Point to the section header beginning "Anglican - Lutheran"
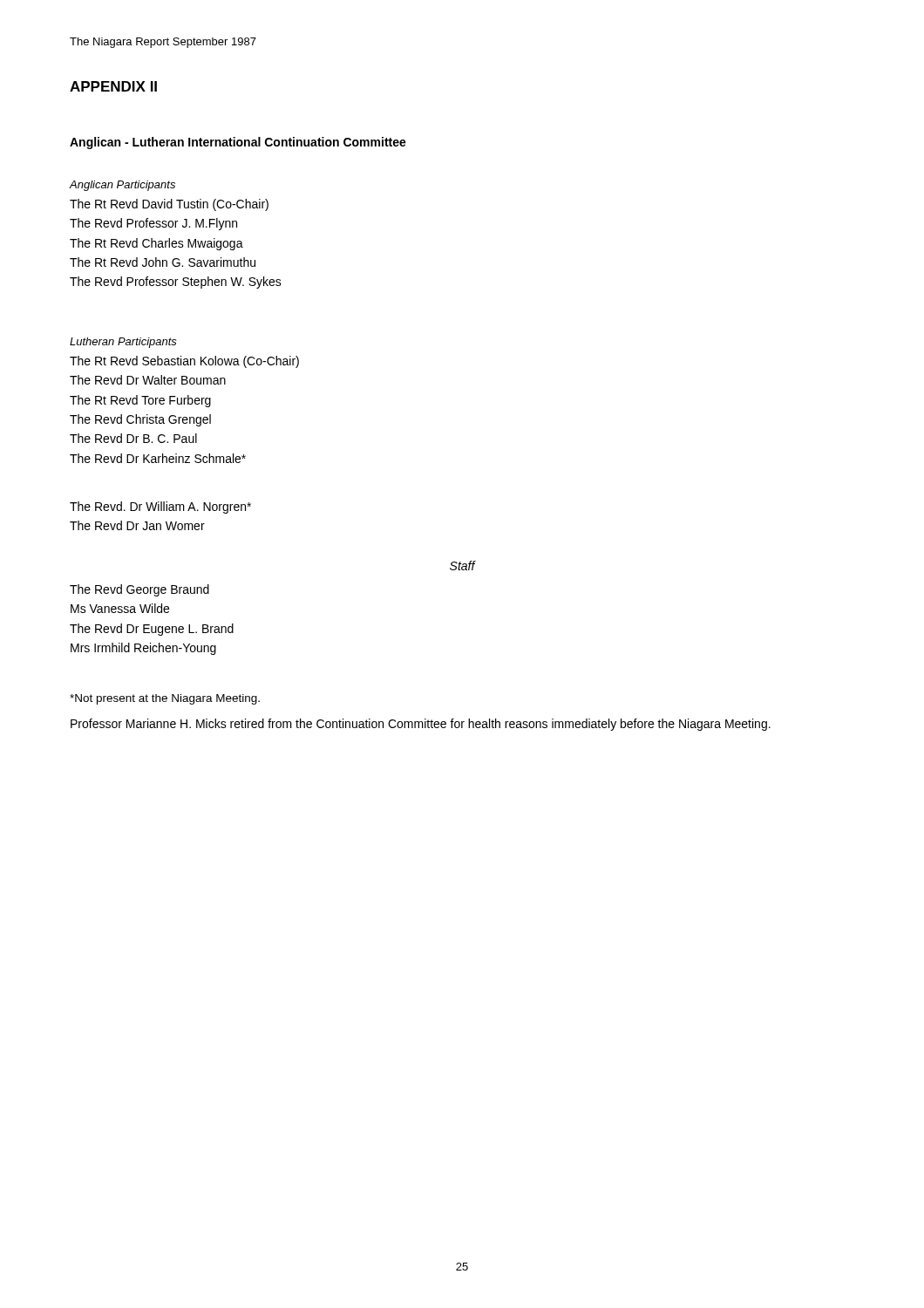924x1308 pixels. point(238,142)
